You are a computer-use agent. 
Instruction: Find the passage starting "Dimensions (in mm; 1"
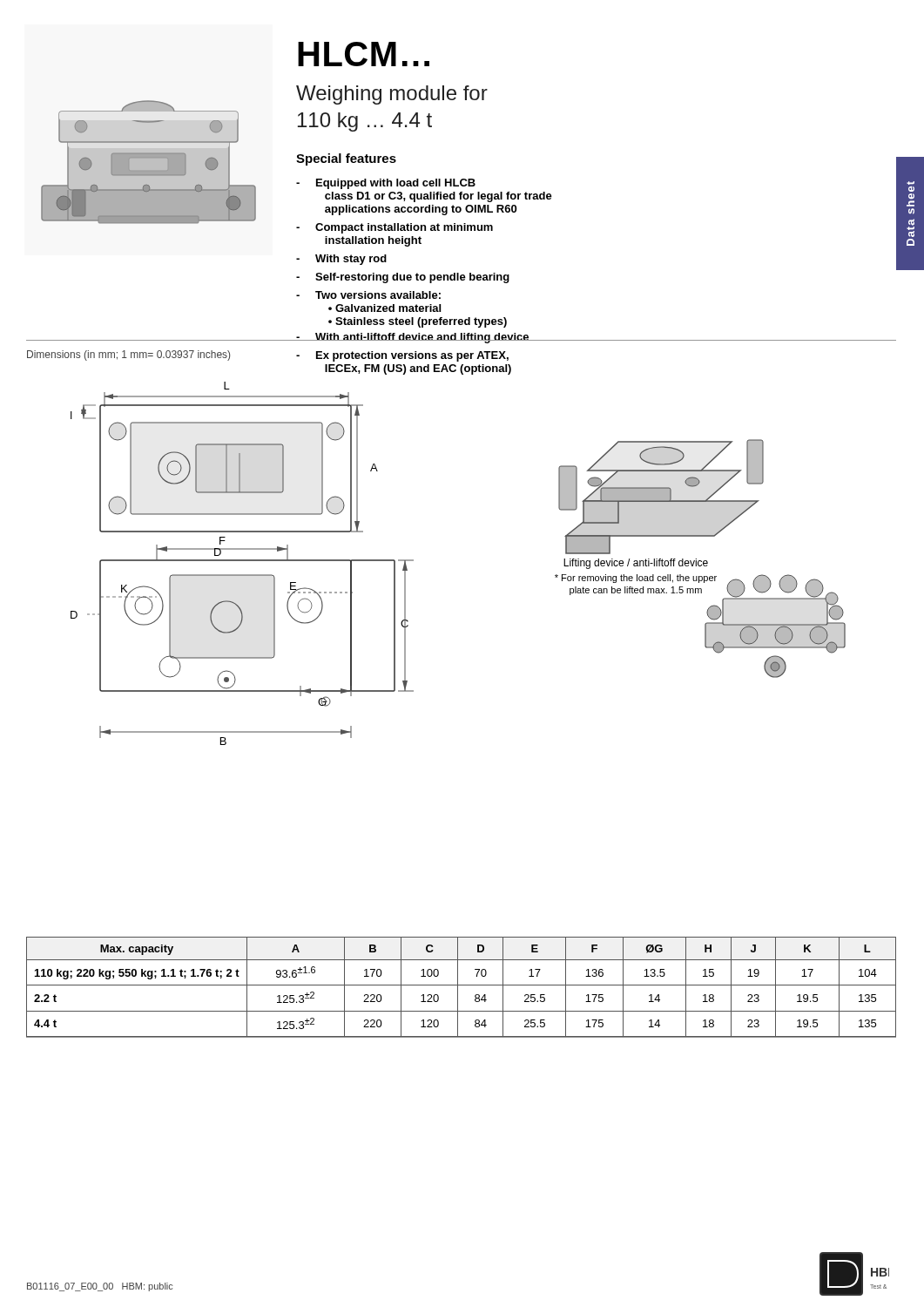(129, 355)
